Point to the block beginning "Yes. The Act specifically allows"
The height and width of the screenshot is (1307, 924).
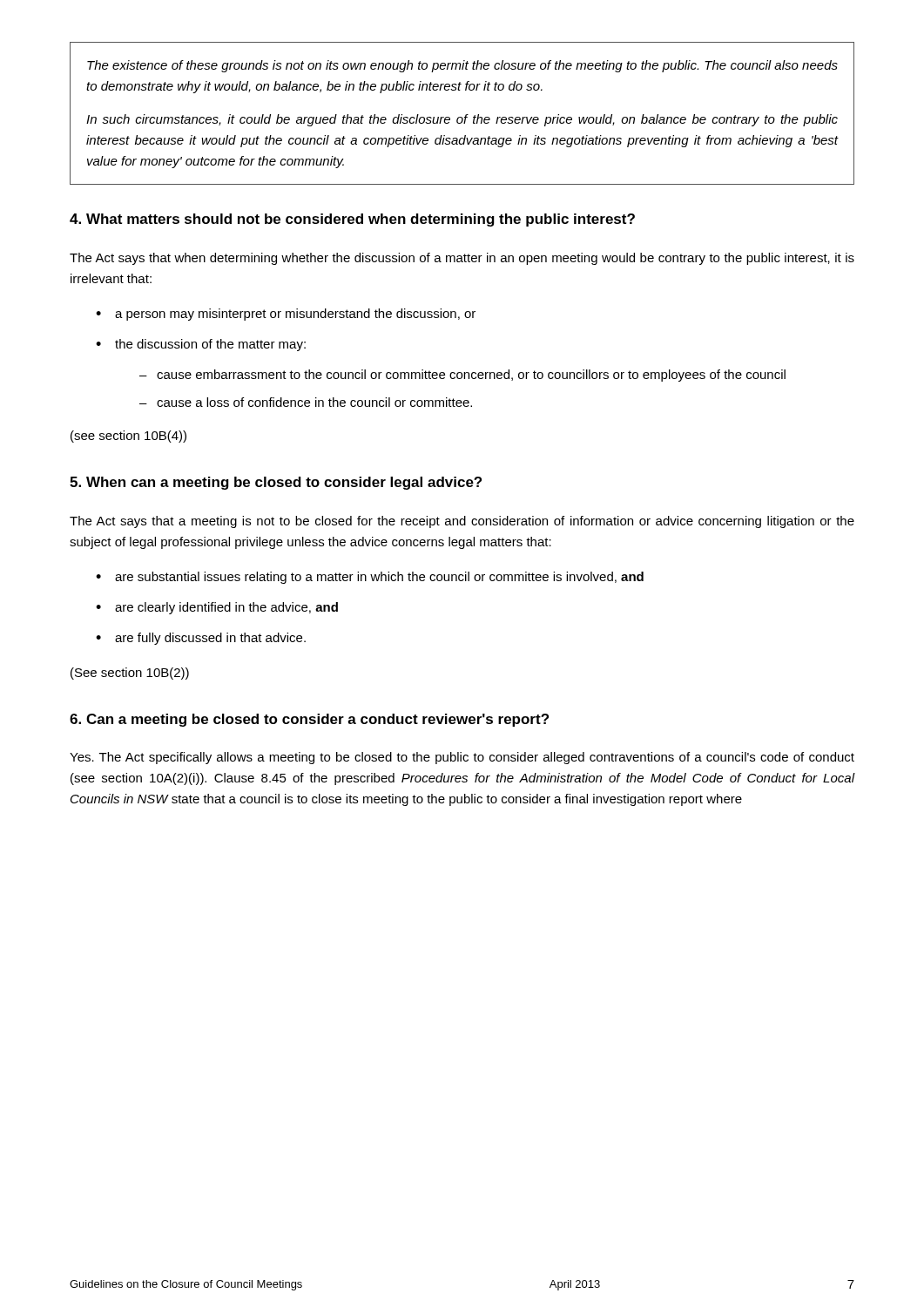[x=462, y=778]
